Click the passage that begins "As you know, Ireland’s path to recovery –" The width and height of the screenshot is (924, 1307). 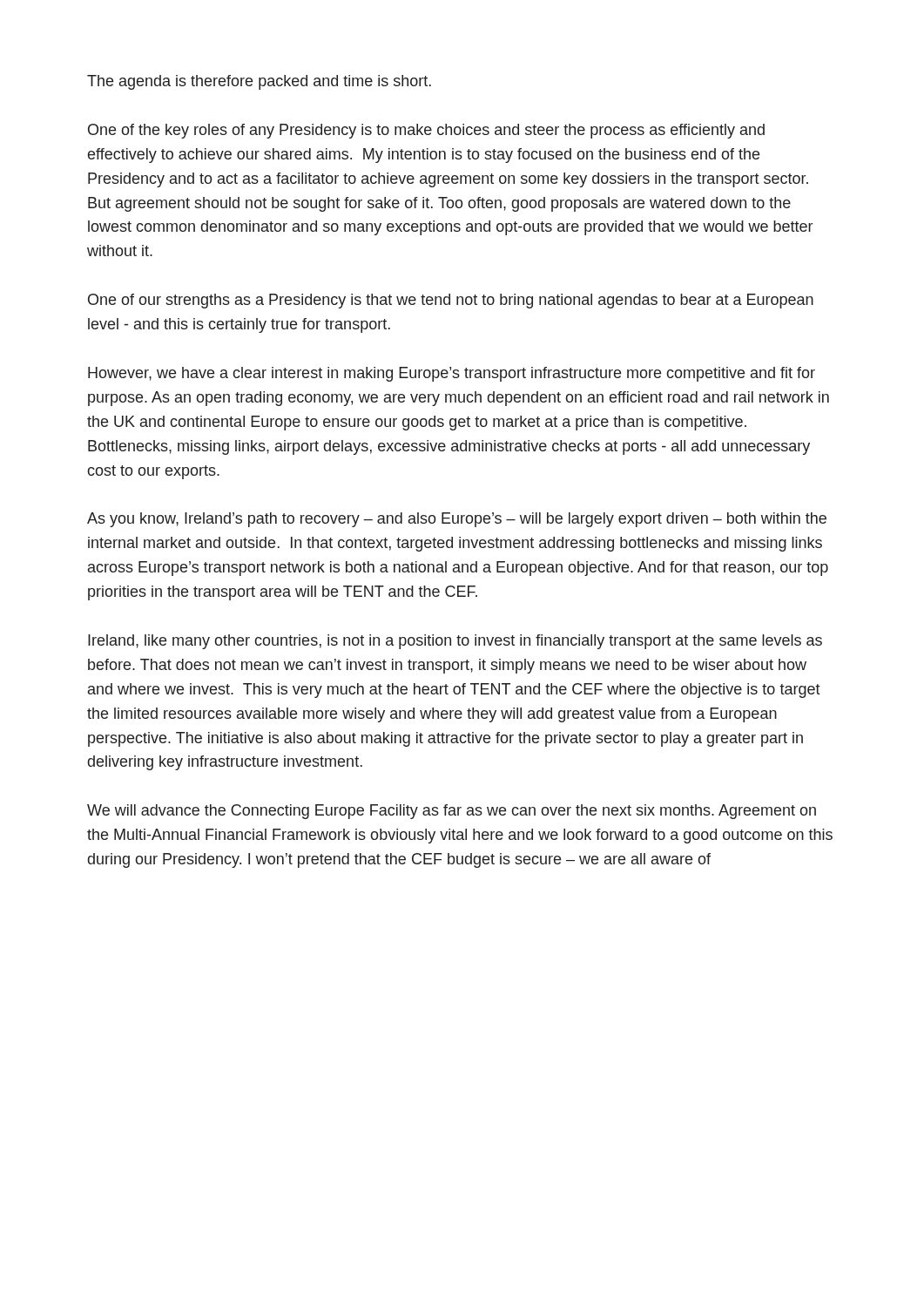(x=458, y=555)
